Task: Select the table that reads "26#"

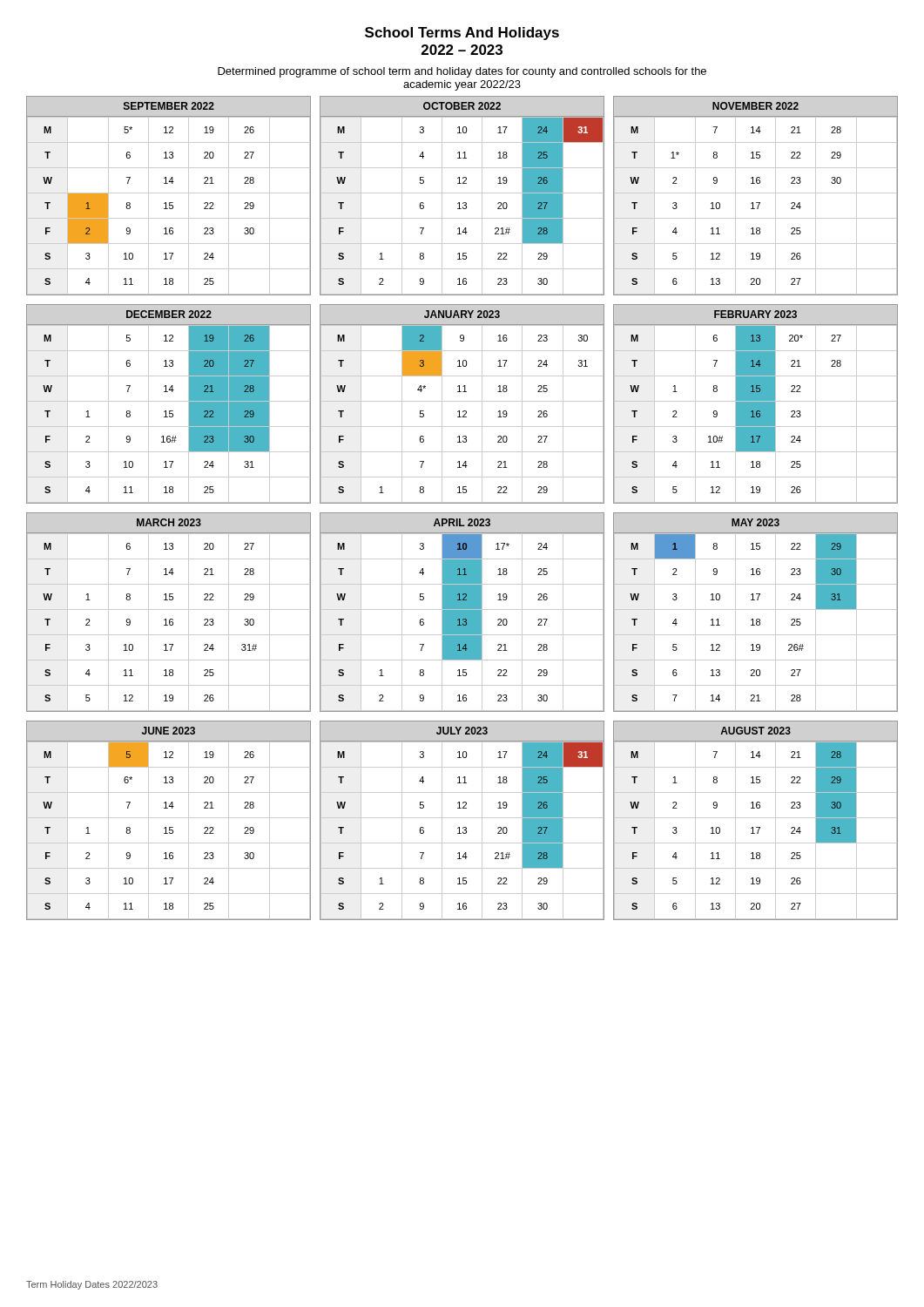Action: [755, 612]
